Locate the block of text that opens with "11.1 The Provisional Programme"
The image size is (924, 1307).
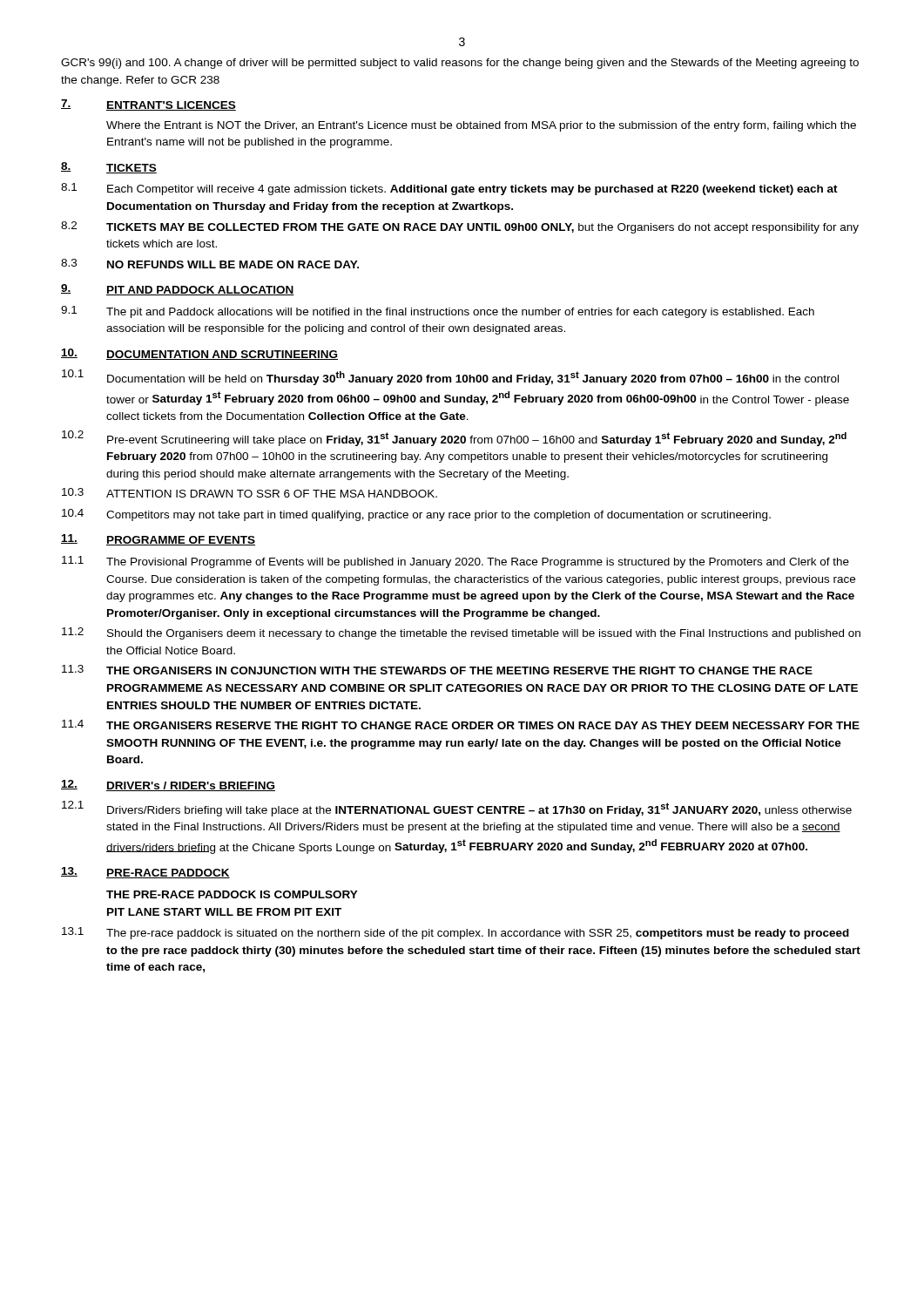click(462, 587)
